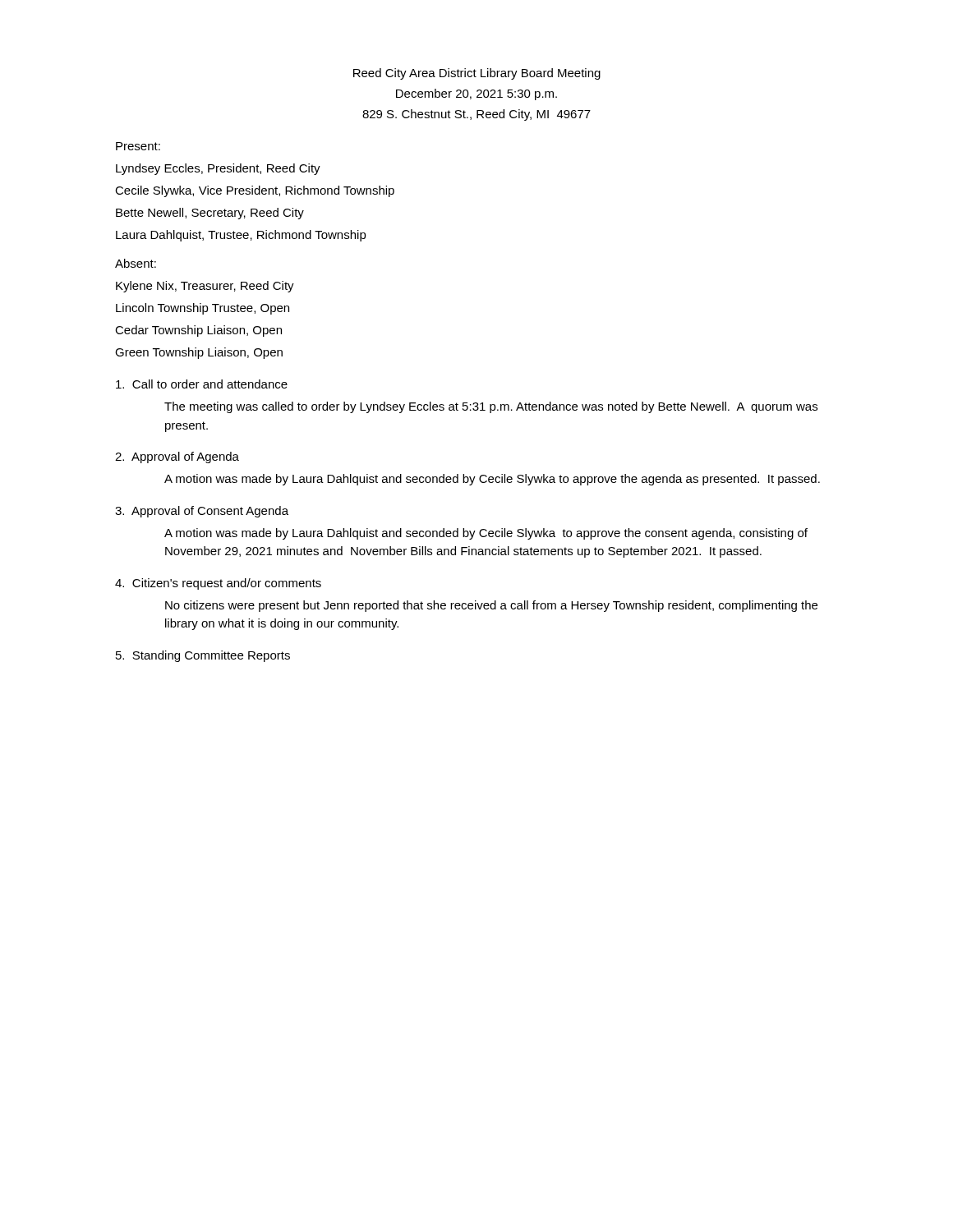Locate the list item containing "Cecile Slywka, Vice President, Richmond"
This screenshot has height=1232, width=953.
tap(255, 190)
